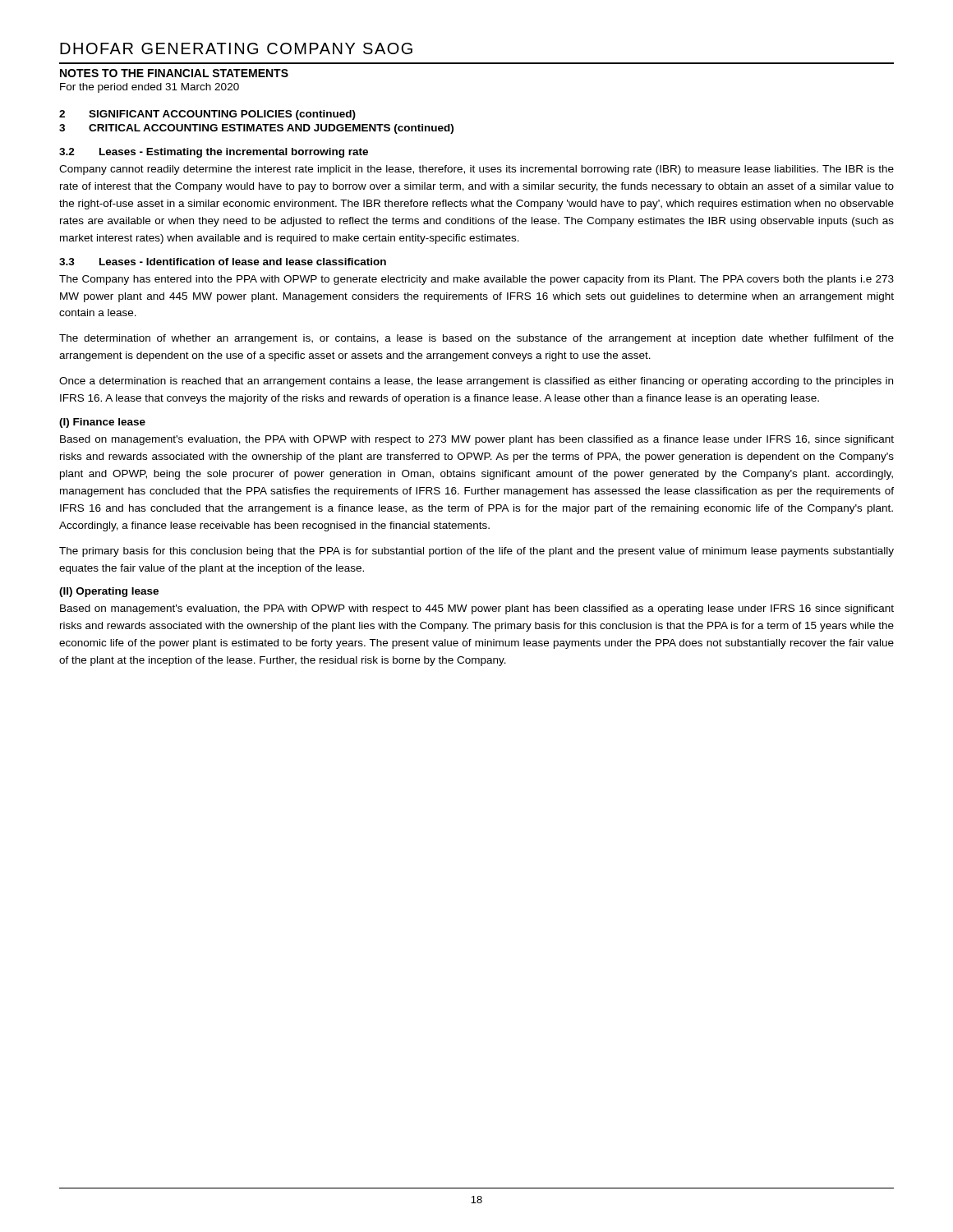Select the text block that says "The determination of whether"
953x1232 pixels.
pyautogui.click(x=476, y=347)
